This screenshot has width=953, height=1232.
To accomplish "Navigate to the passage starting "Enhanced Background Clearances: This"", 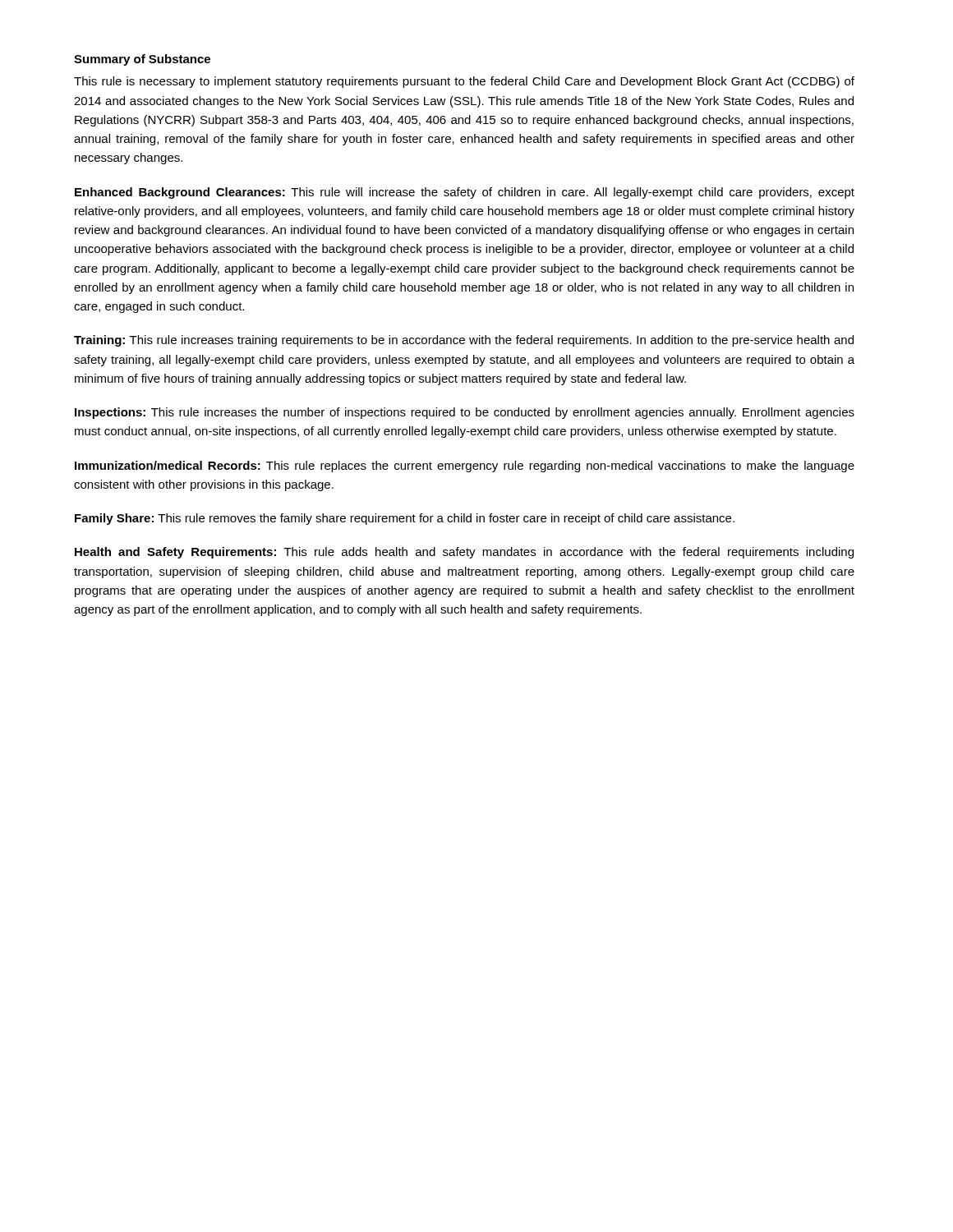I will point(464,249).
